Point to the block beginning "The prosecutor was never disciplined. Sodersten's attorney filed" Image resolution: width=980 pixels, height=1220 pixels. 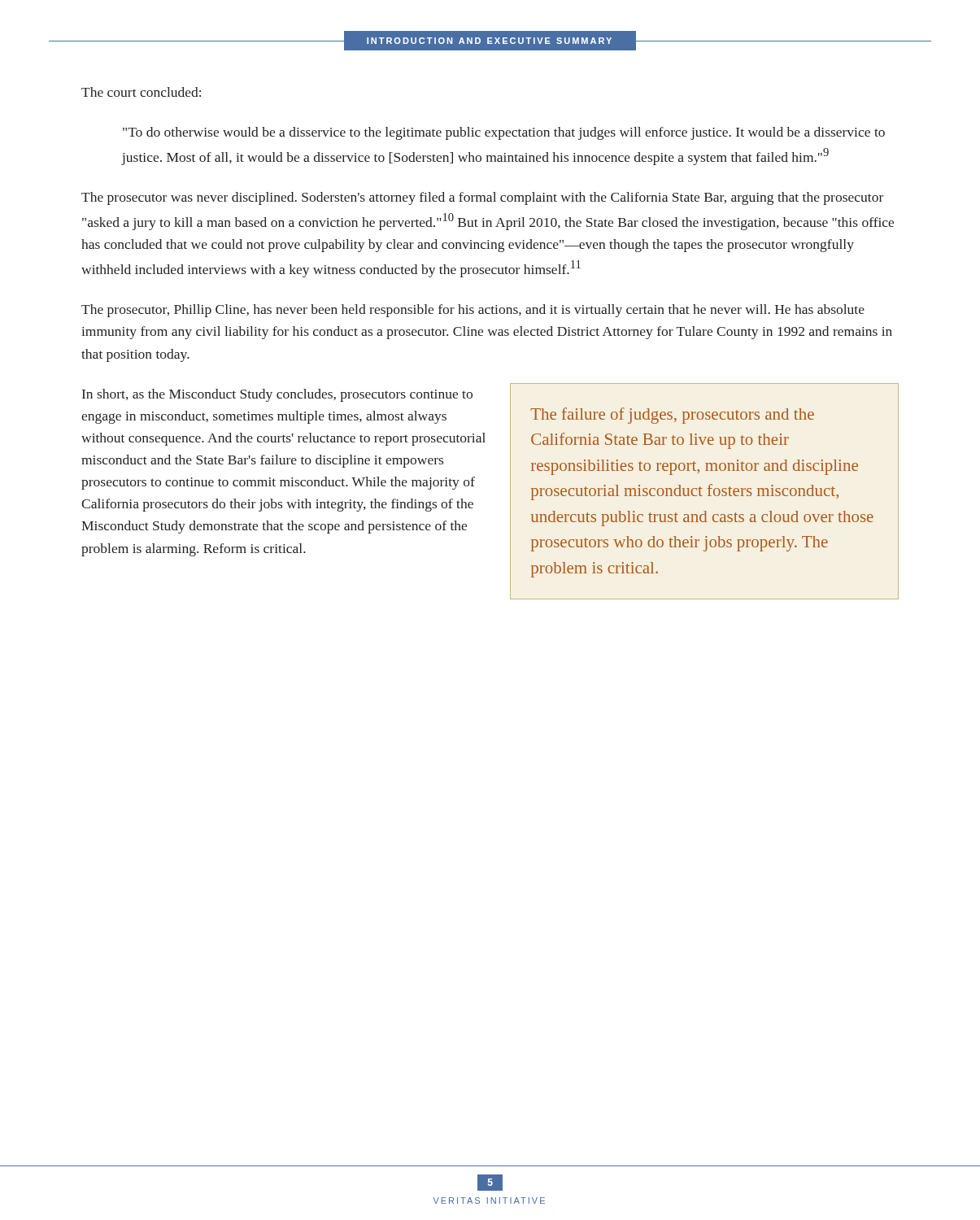click(x=488, y=233)
